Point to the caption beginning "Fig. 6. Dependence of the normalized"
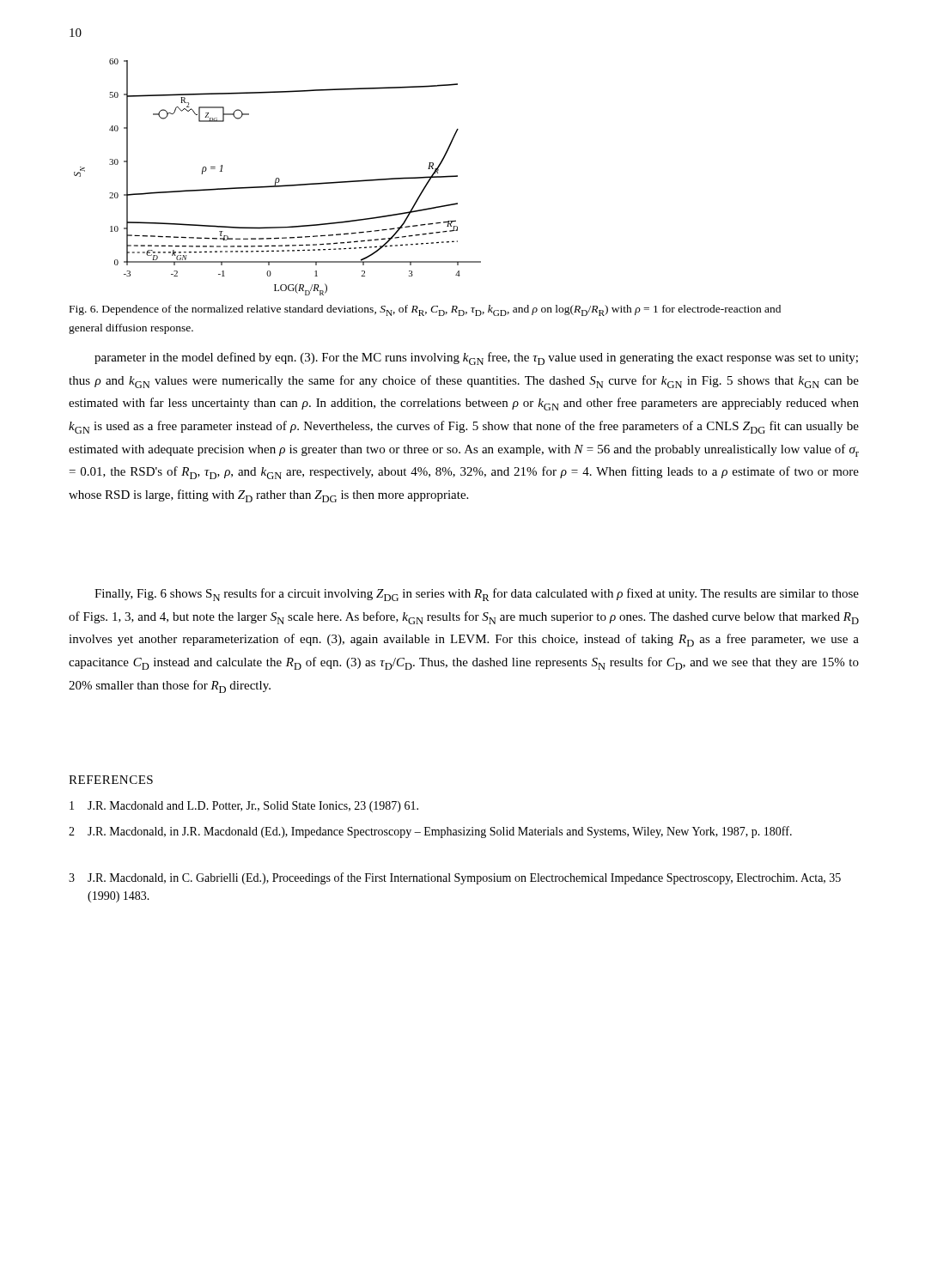Viewport: 931px width, 1288px height. tap(425, 318)
